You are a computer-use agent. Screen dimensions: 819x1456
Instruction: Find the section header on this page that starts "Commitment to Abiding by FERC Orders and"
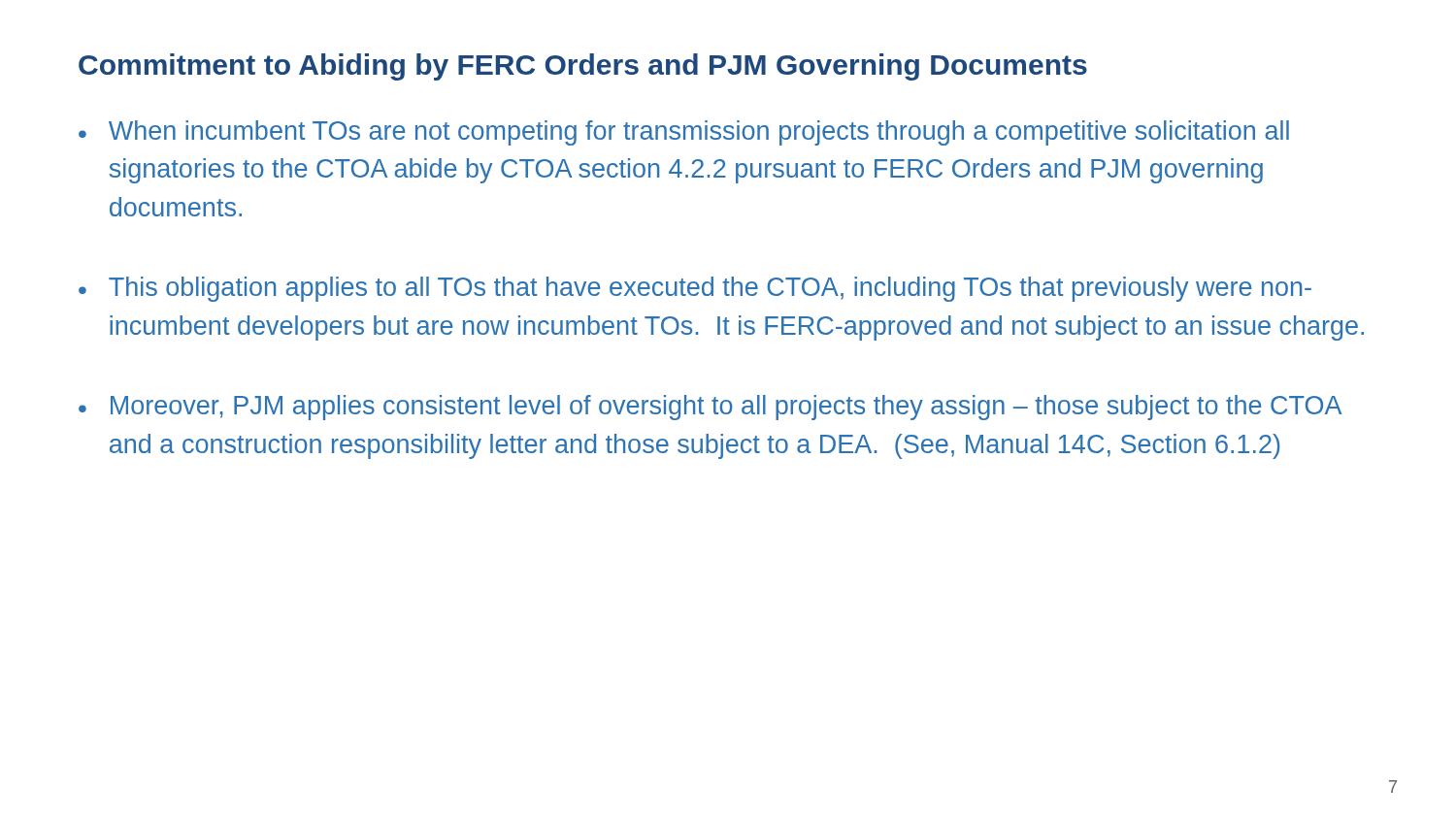click(583, 64)
